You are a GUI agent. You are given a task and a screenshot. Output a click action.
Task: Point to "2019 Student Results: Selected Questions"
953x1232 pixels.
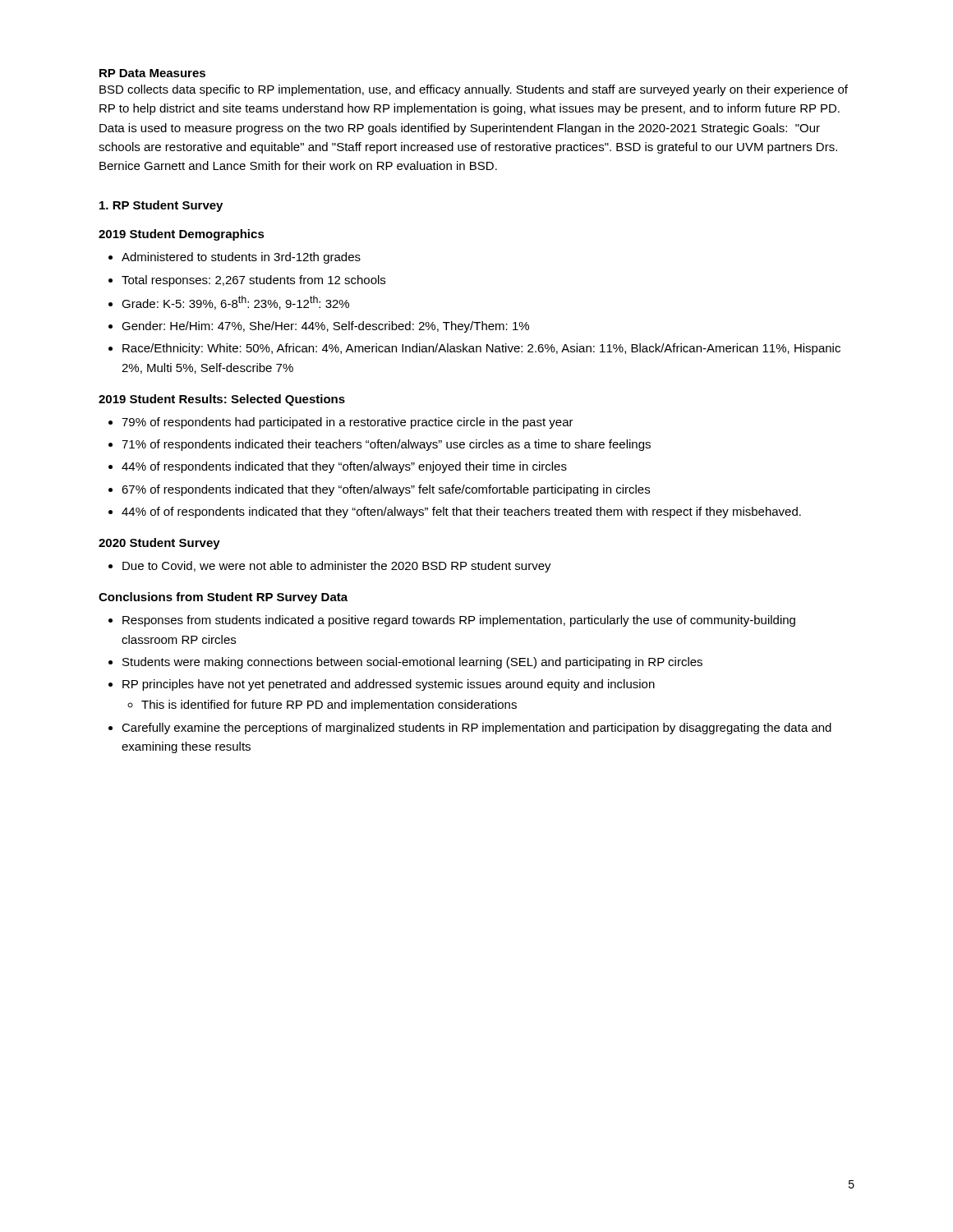[222, 399]
